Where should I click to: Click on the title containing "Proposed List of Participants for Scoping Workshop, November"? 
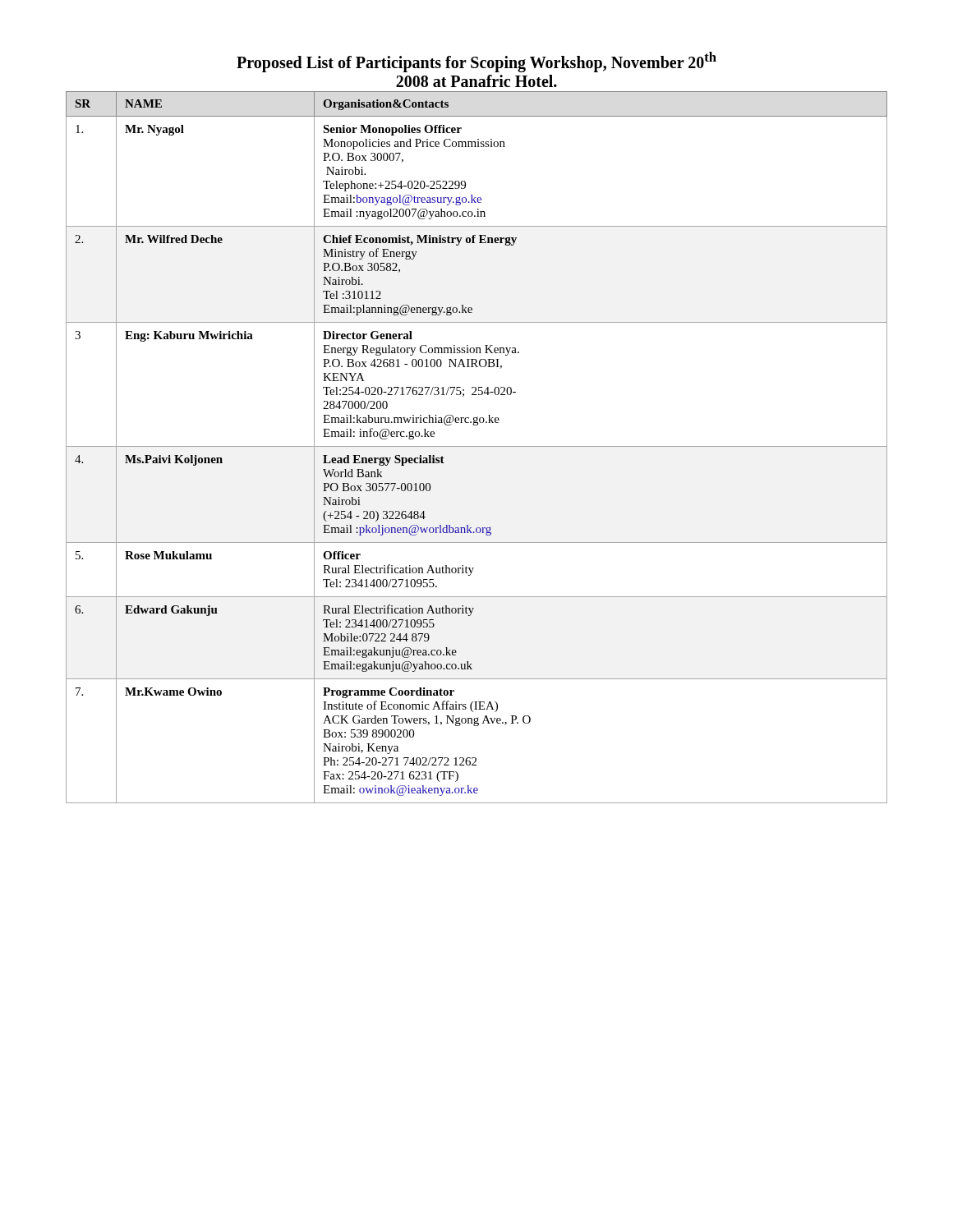click(476, 70)
